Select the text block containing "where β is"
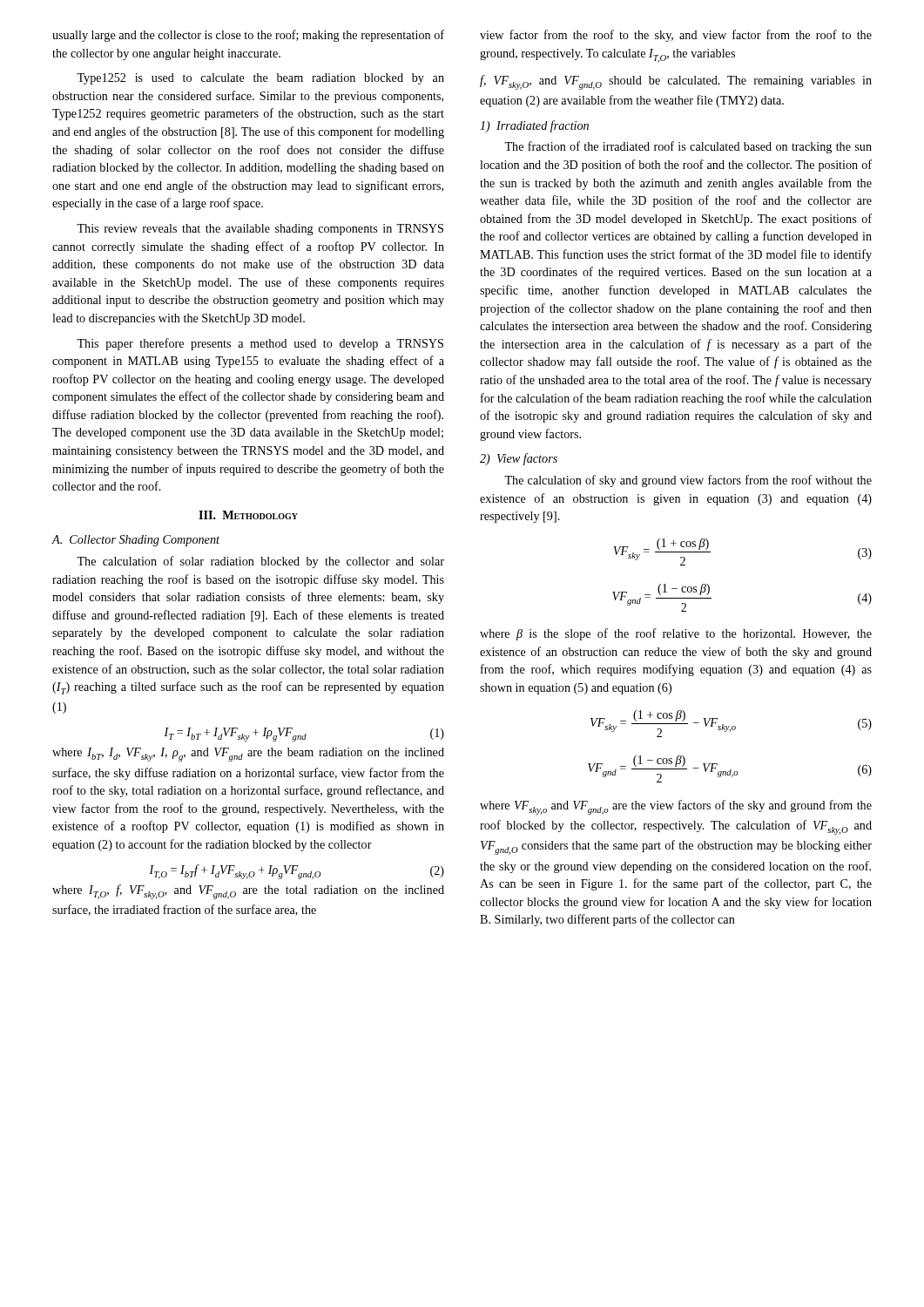 [x=676, y=661]
